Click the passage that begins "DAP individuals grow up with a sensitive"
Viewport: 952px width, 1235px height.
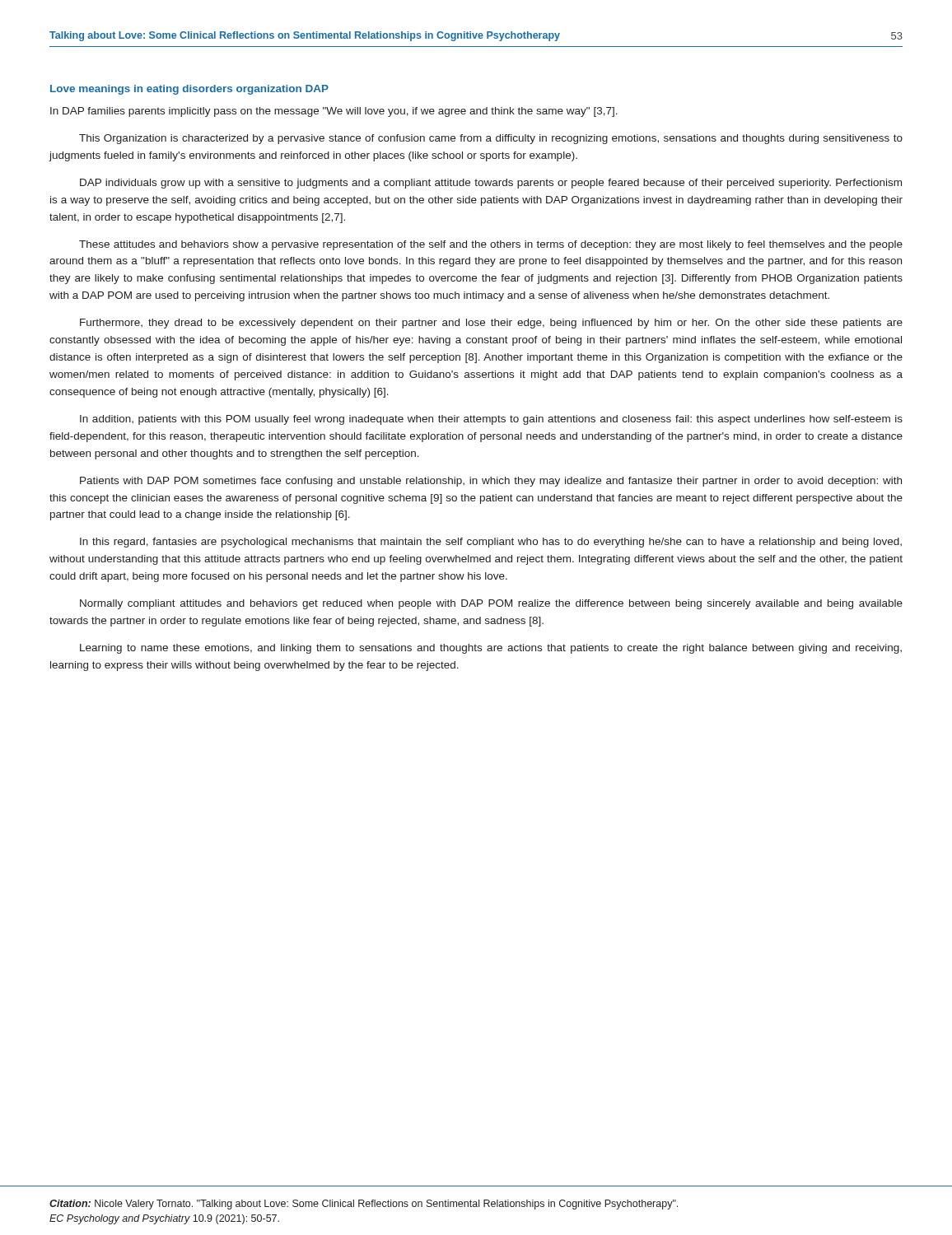pyautogui.click(x=476, y=199)
